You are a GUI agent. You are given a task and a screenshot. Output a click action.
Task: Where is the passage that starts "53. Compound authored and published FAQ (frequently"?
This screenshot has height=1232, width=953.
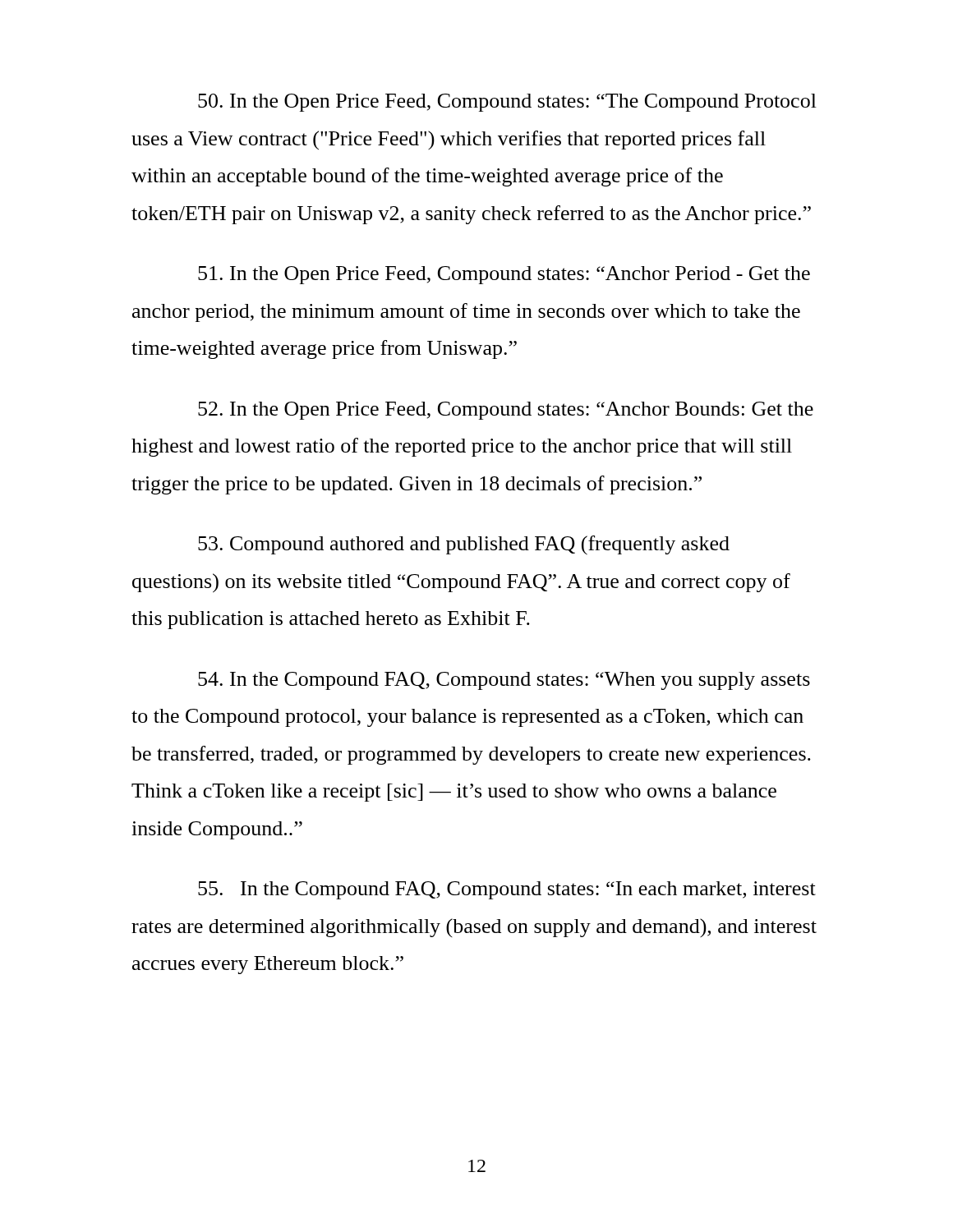461,581
